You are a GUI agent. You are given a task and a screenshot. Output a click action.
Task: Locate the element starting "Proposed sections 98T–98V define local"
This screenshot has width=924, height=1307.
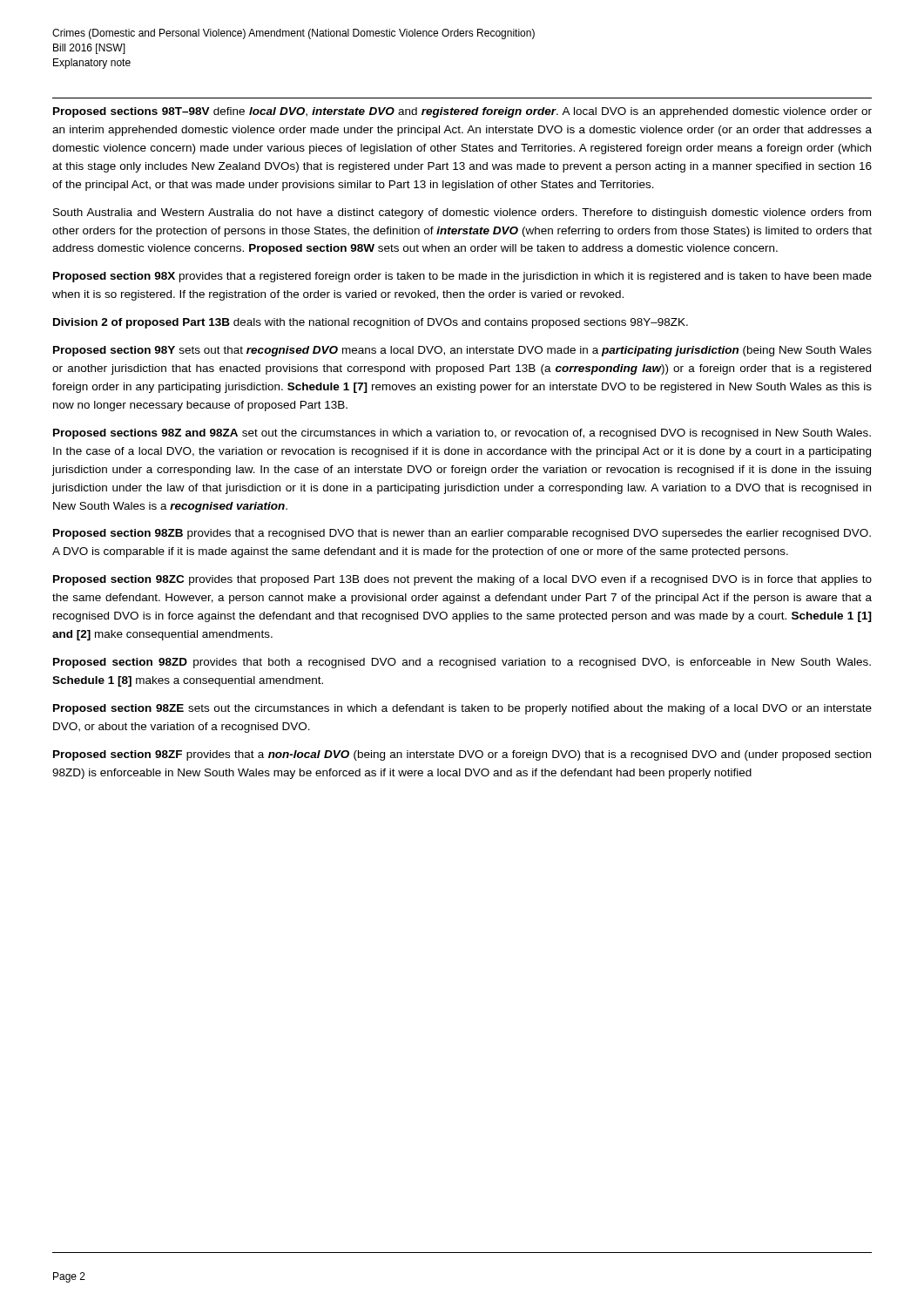(x=462, y=148)
